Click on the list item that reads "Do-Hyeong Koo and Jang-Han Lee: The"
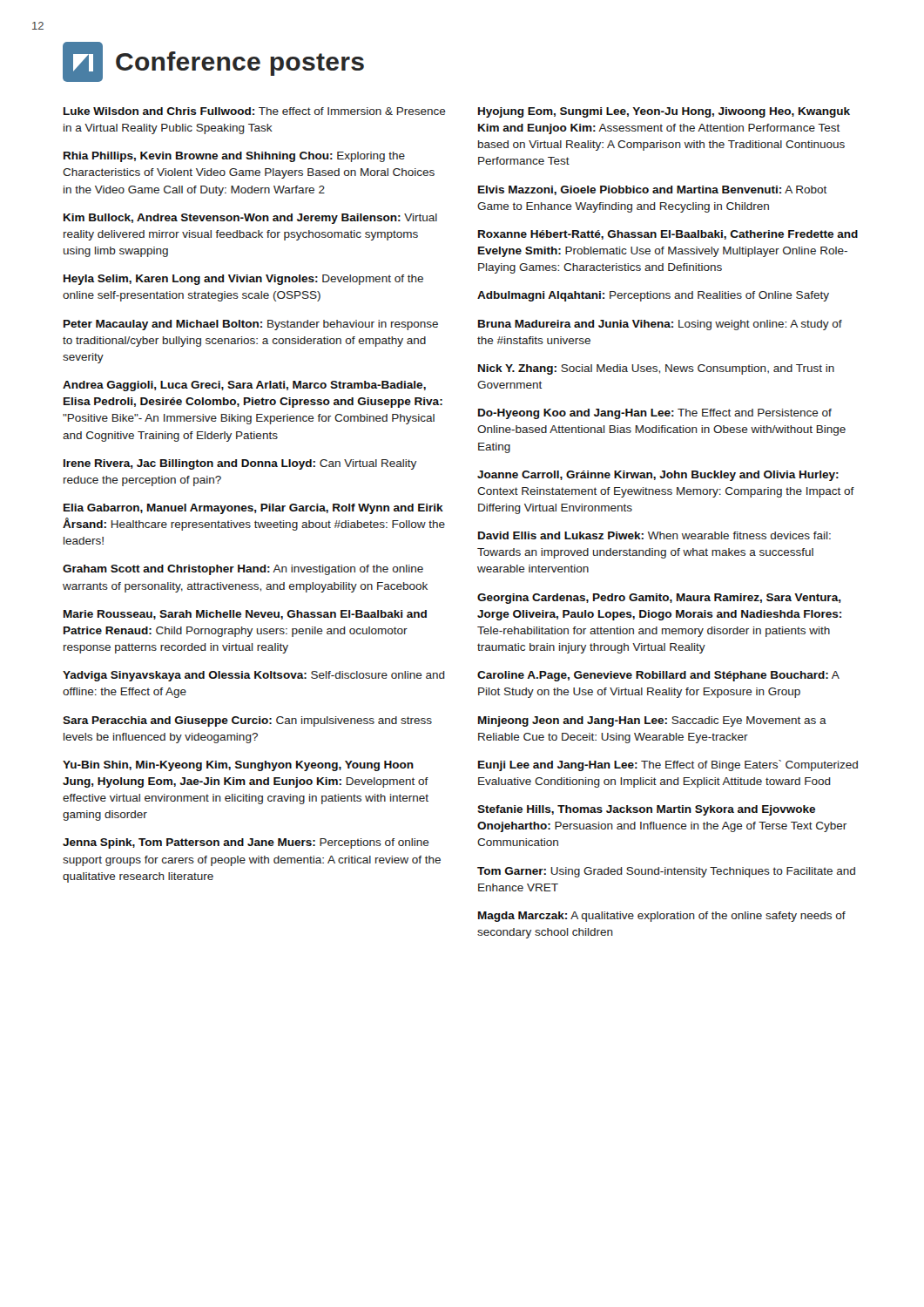Viewport: 924px width, 1307px height. (x=662, y=429)
